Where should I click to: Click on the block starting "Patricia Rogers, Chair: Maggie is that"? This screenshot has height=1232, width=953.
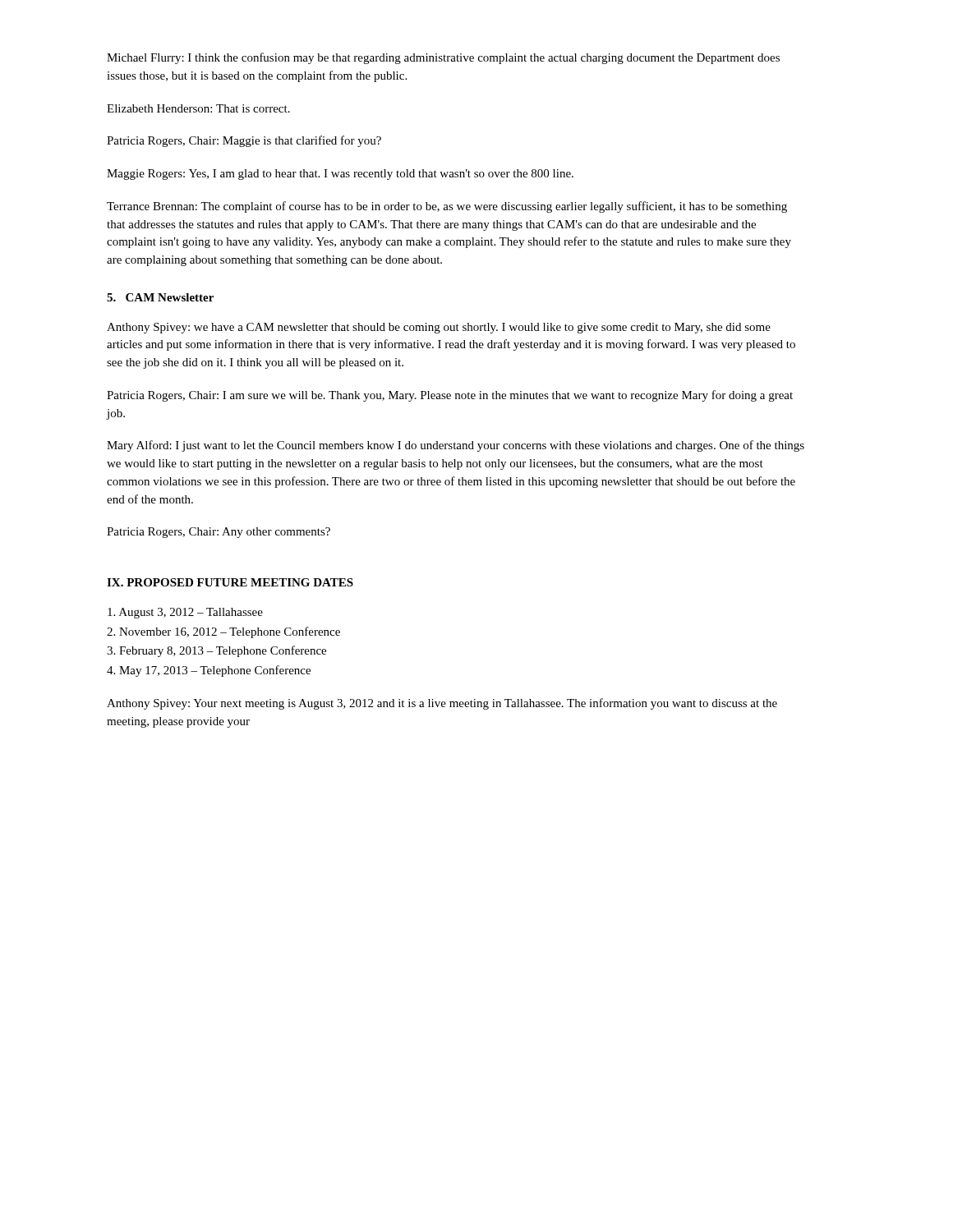244,141
